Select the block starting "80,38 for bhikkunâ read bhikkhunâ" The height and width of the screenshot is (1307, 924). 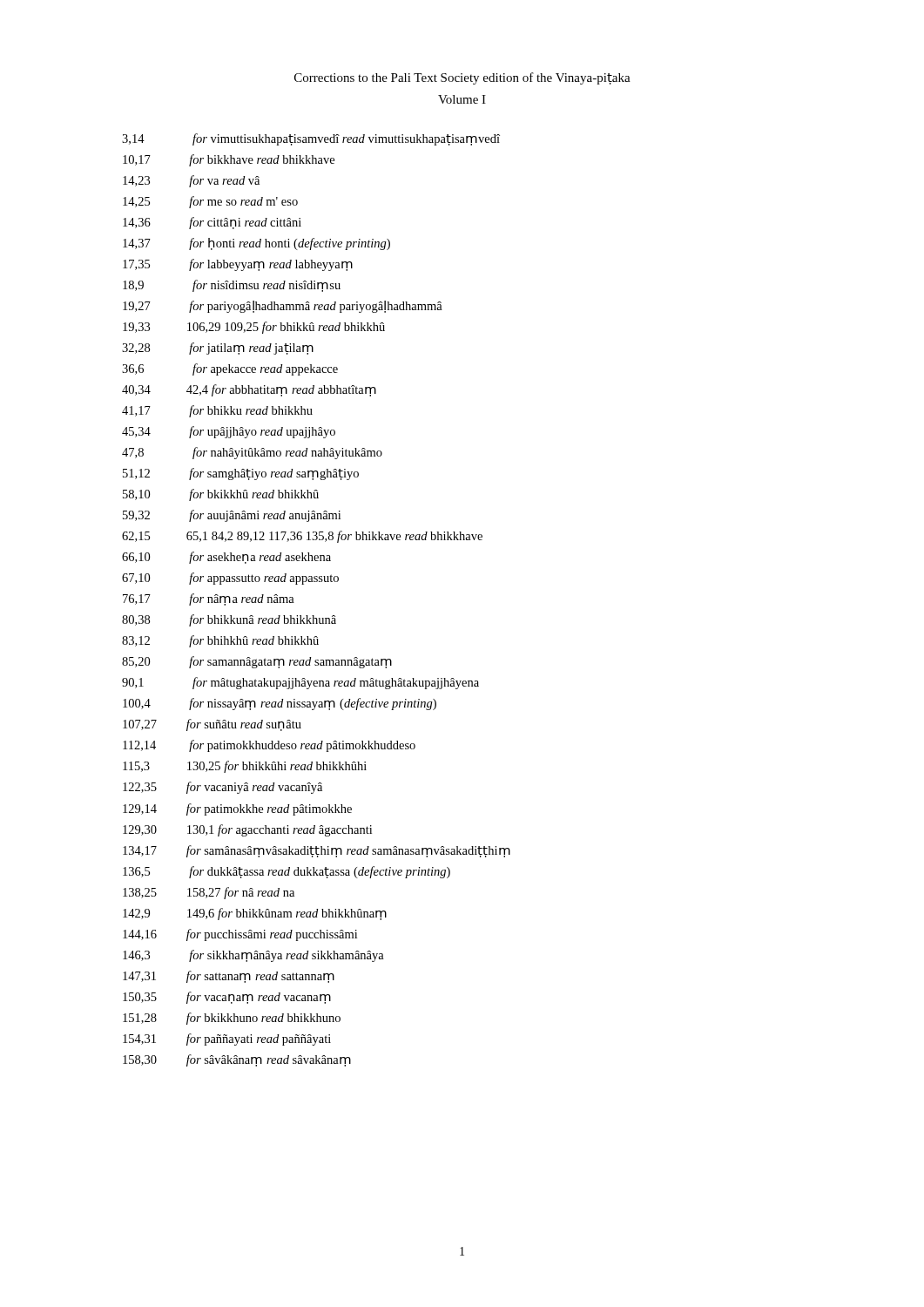[229, 620]
